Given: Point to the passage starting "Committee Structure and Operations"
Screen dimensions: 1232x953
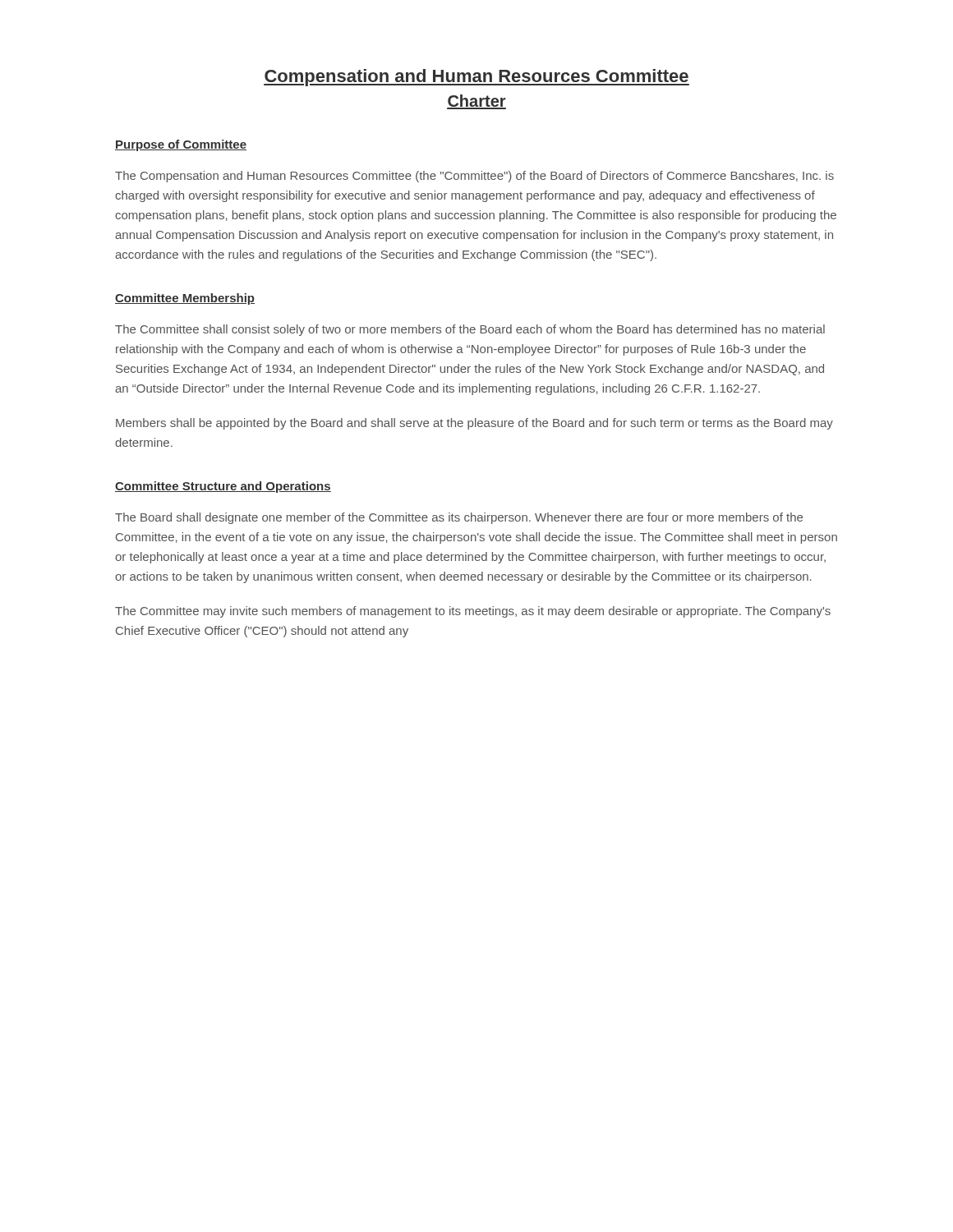Looking at the screenshot, I should click(223, 487).
